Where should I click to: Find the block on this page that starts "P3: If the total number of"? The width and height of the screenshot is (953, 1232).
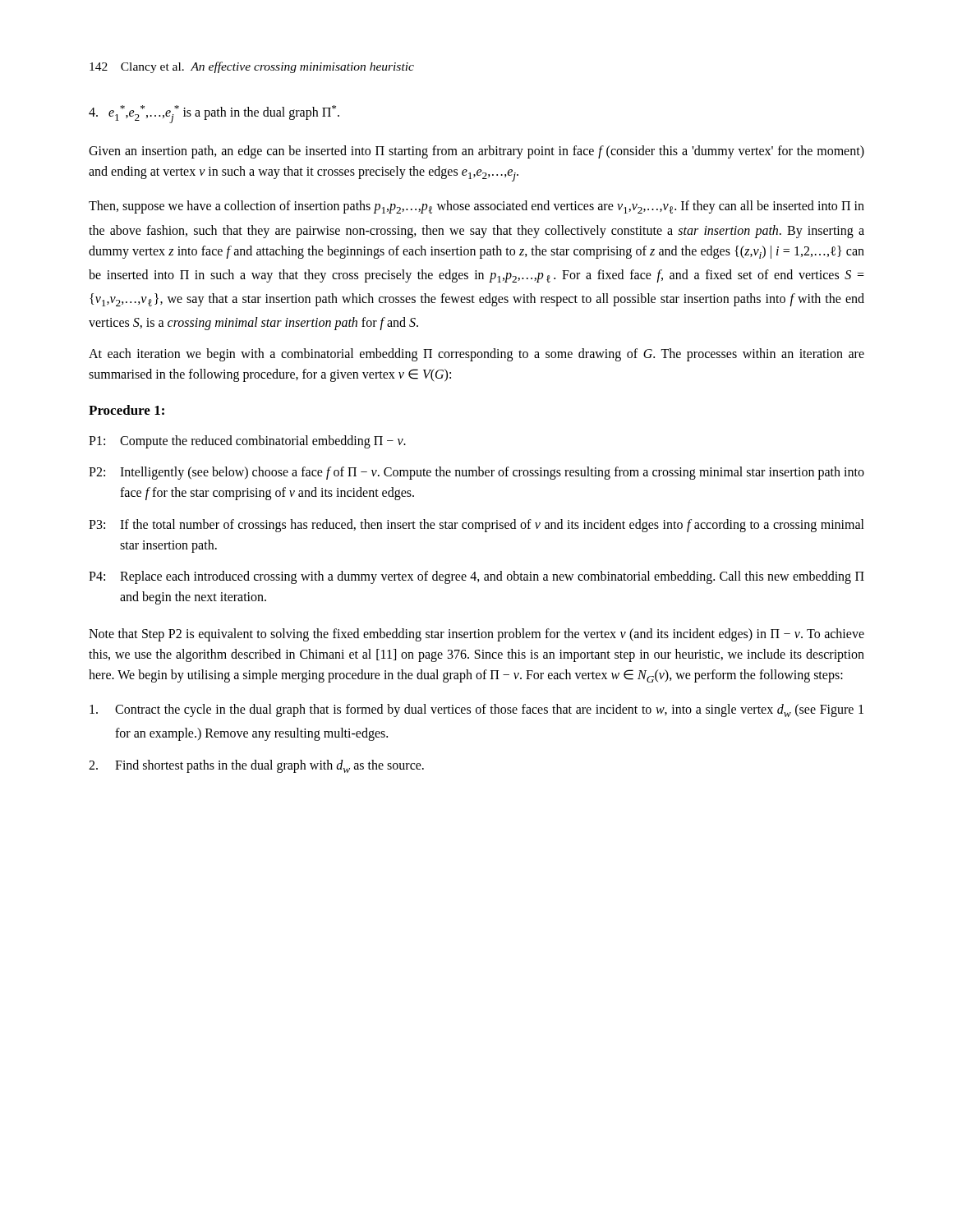click(476, 534)
